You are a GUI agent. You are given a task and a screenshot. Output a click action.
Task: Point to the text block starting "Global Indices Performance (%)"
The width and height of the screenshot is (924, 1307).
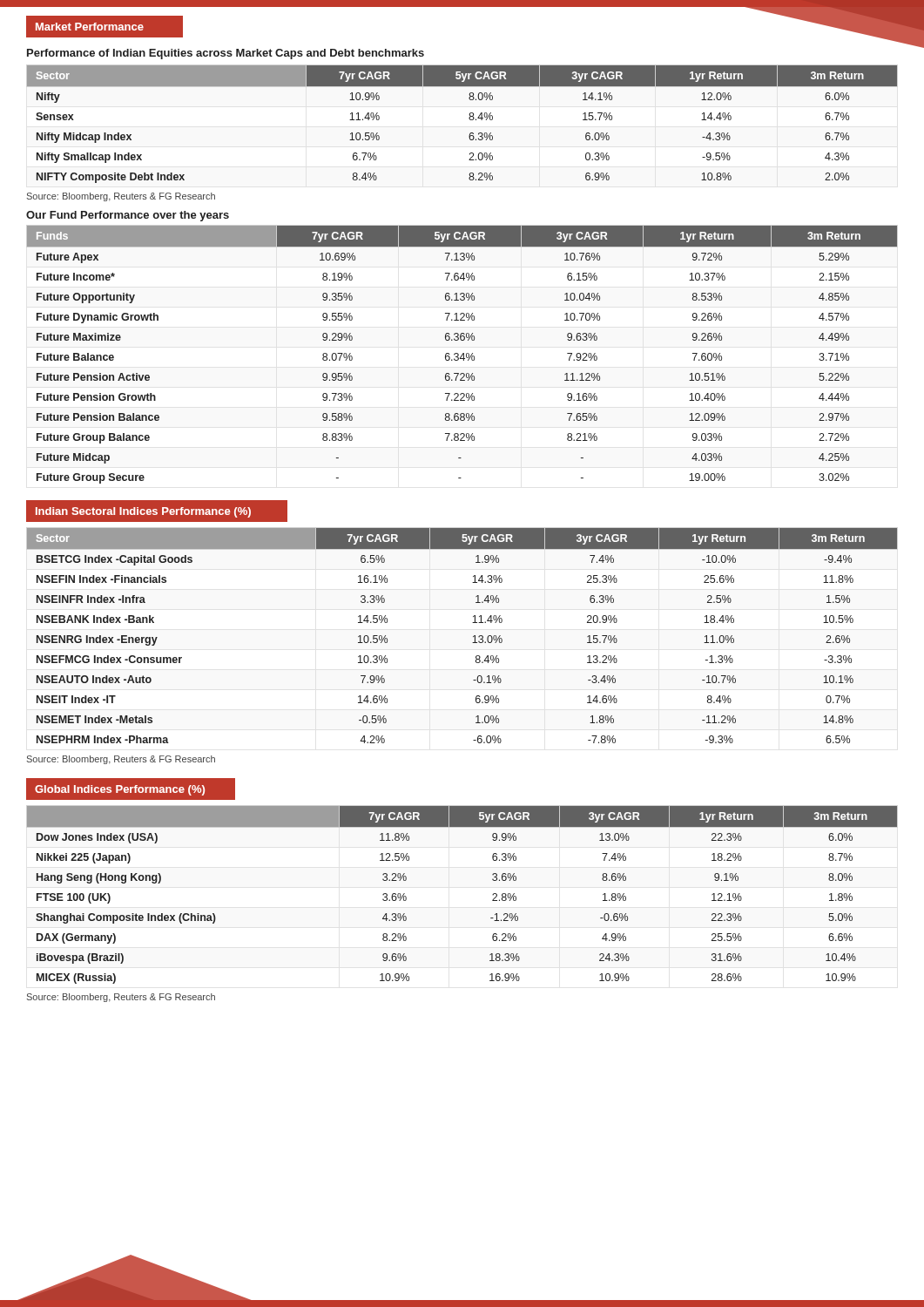pos(120,789)
